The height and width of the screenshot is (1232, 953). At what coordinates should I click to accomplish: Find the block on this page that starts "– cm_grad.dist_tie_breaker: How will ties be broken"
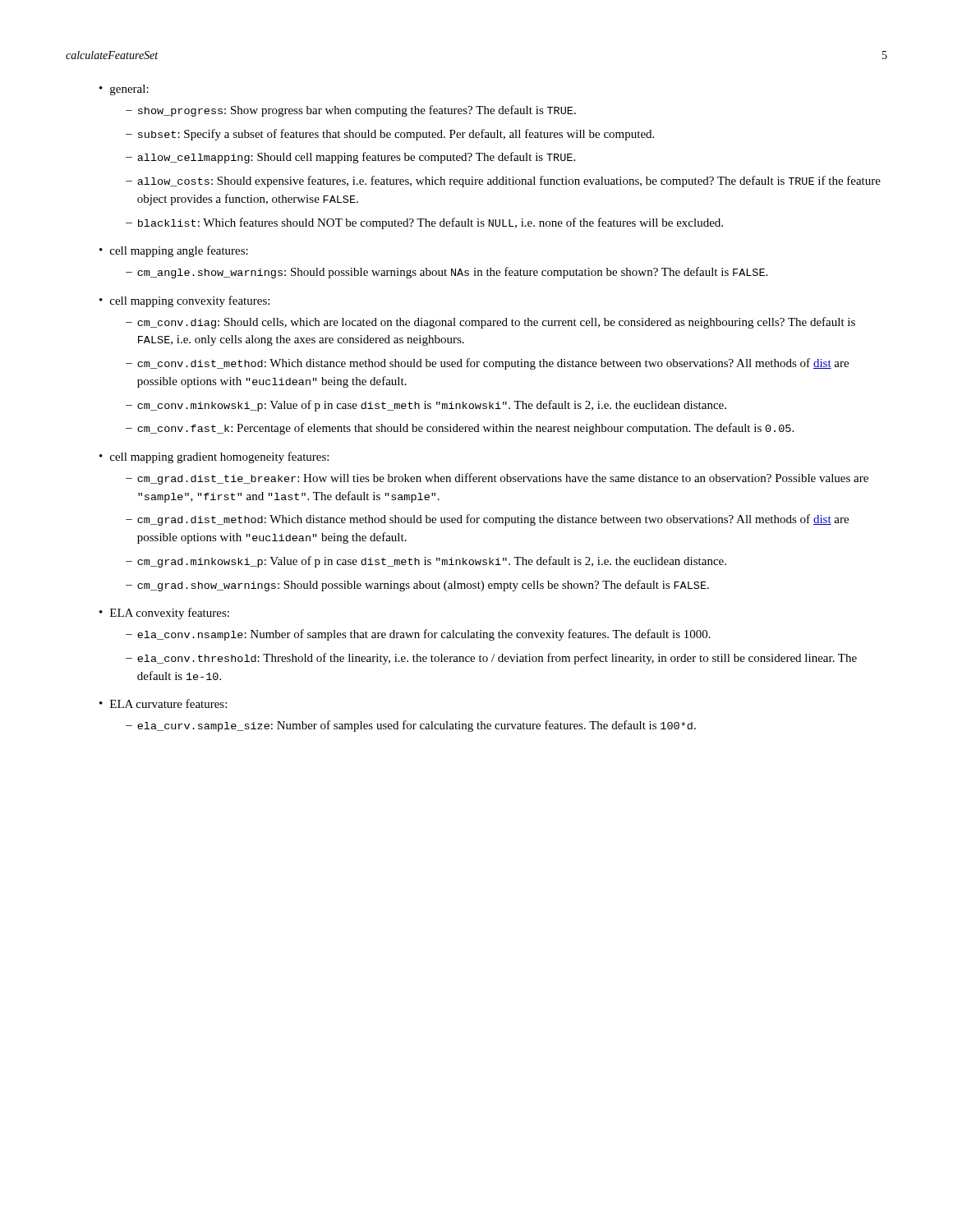[507, 488]
